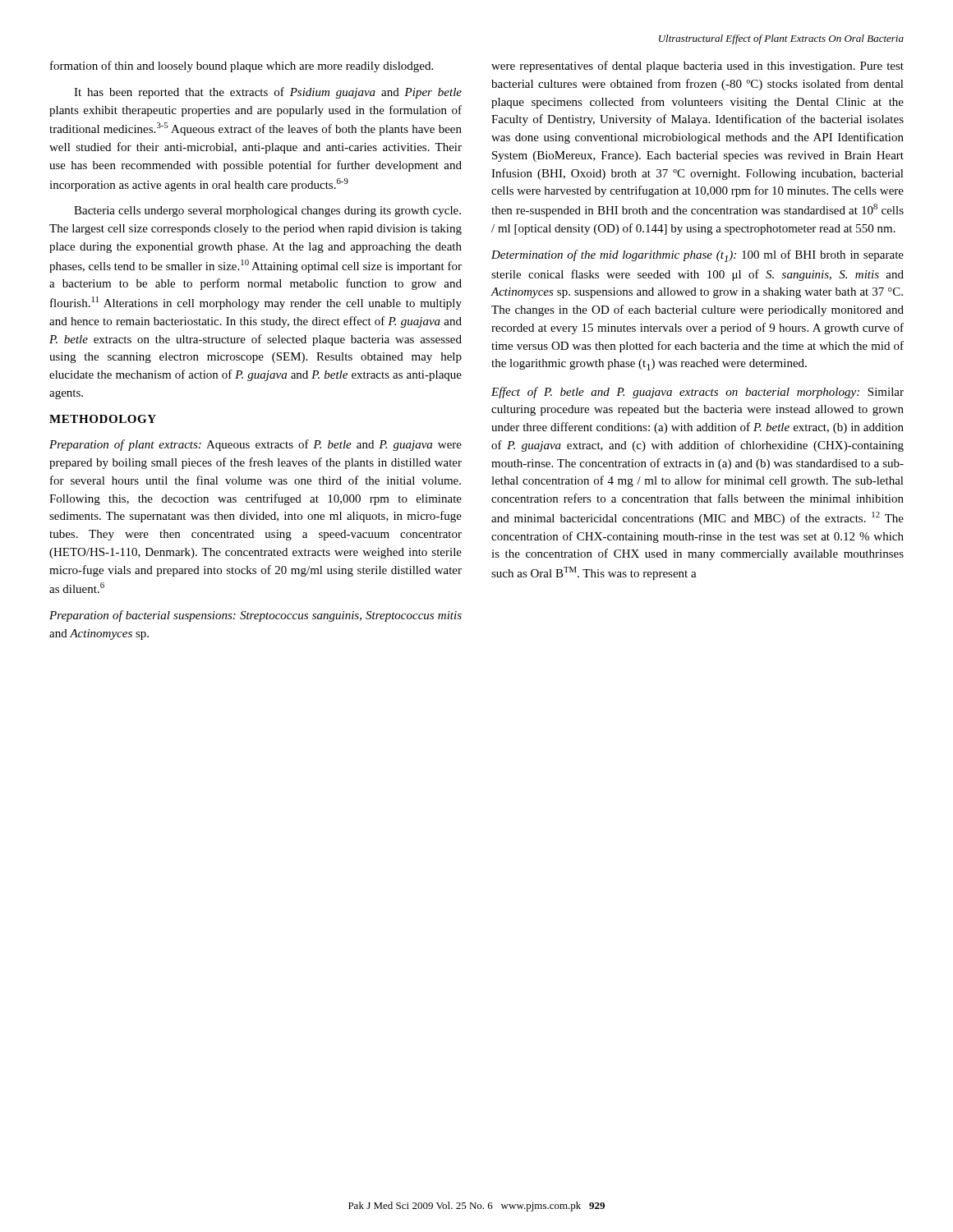Select the text block that reads "It has been reported that the extracts"
Screen dimensions: 1232x953
tap(255, 139)
